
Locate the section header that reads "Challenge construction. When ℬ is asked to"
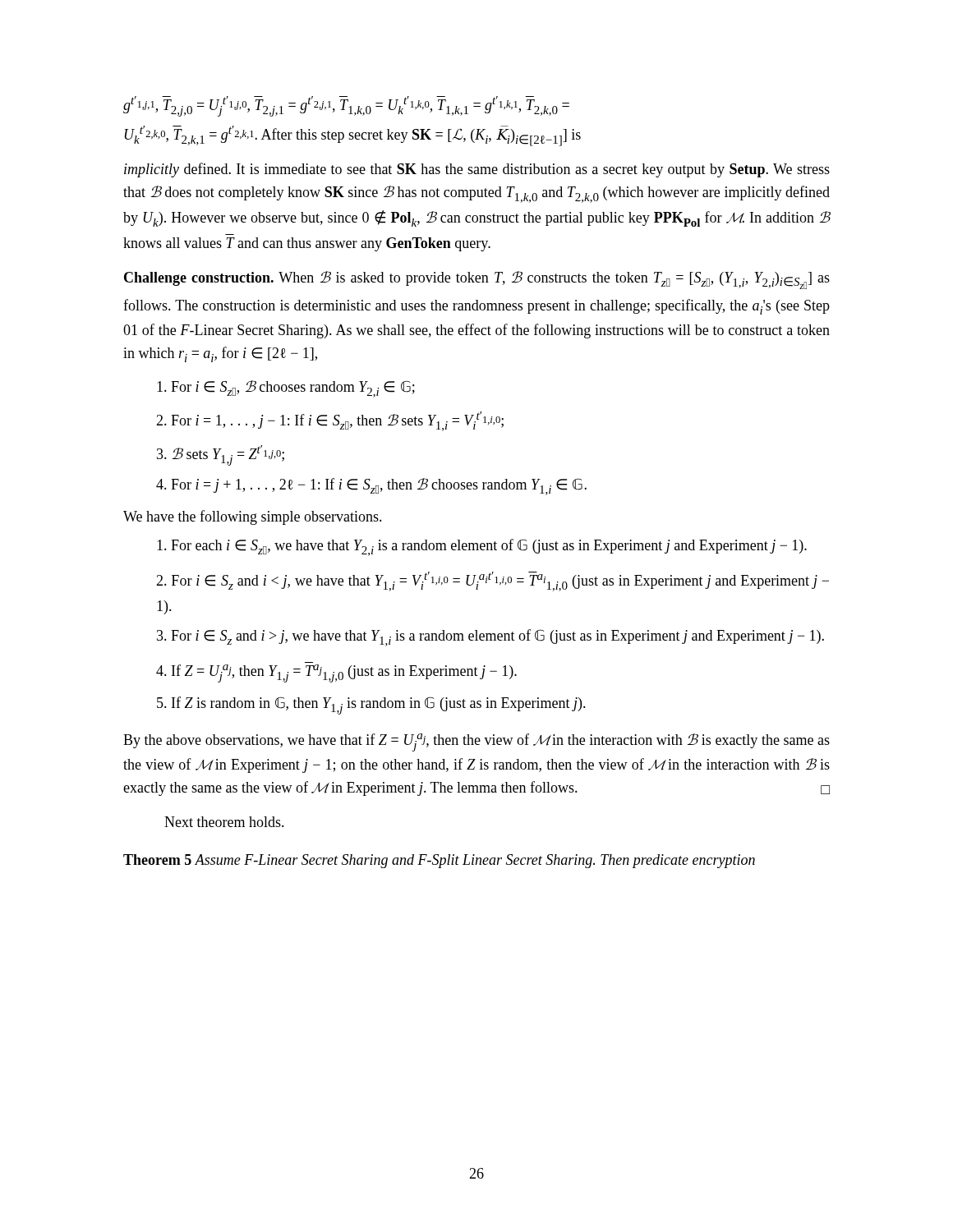[476, 317]
